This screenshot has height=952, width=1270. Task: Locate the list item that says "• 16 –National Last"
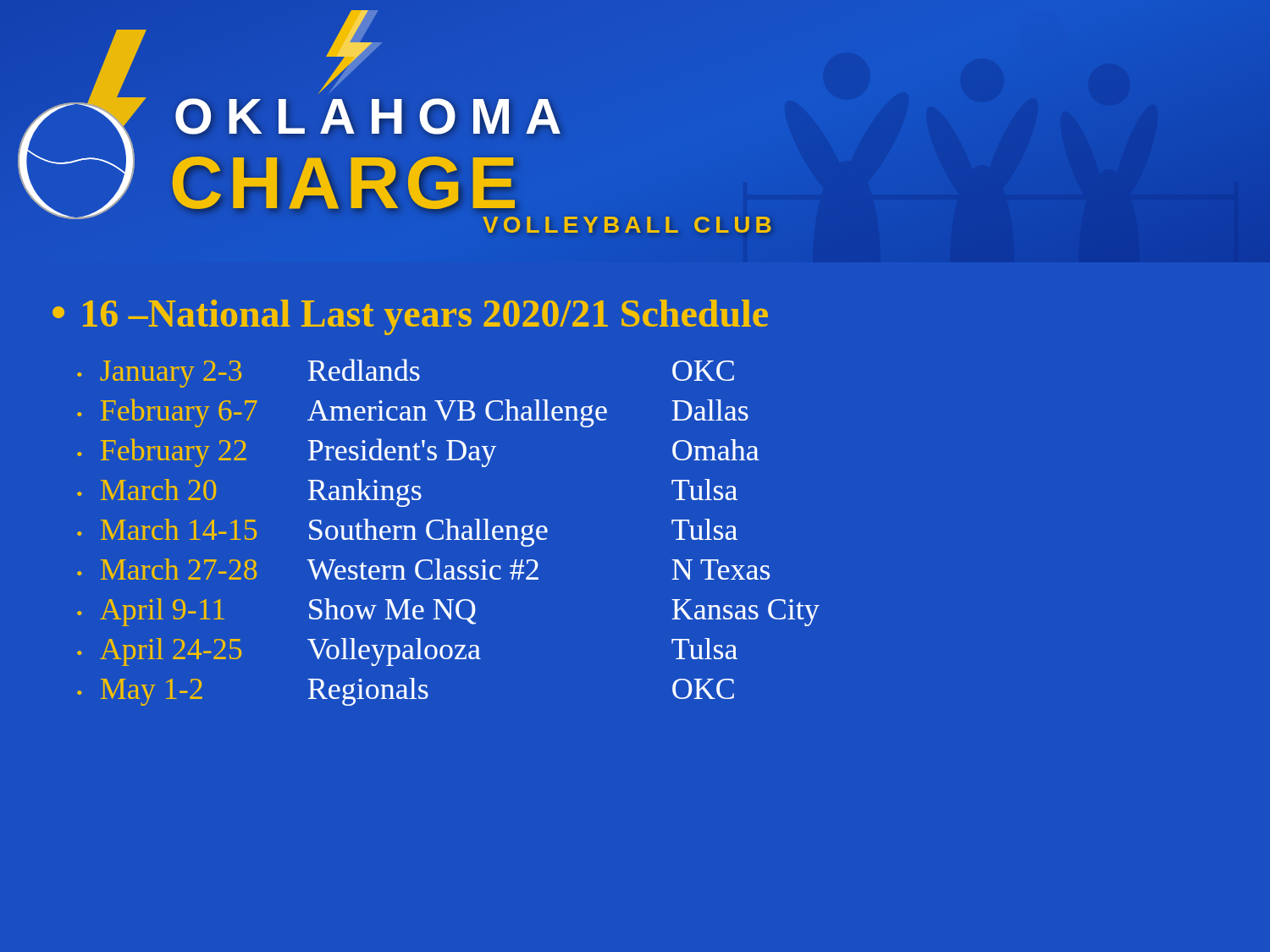410,313
